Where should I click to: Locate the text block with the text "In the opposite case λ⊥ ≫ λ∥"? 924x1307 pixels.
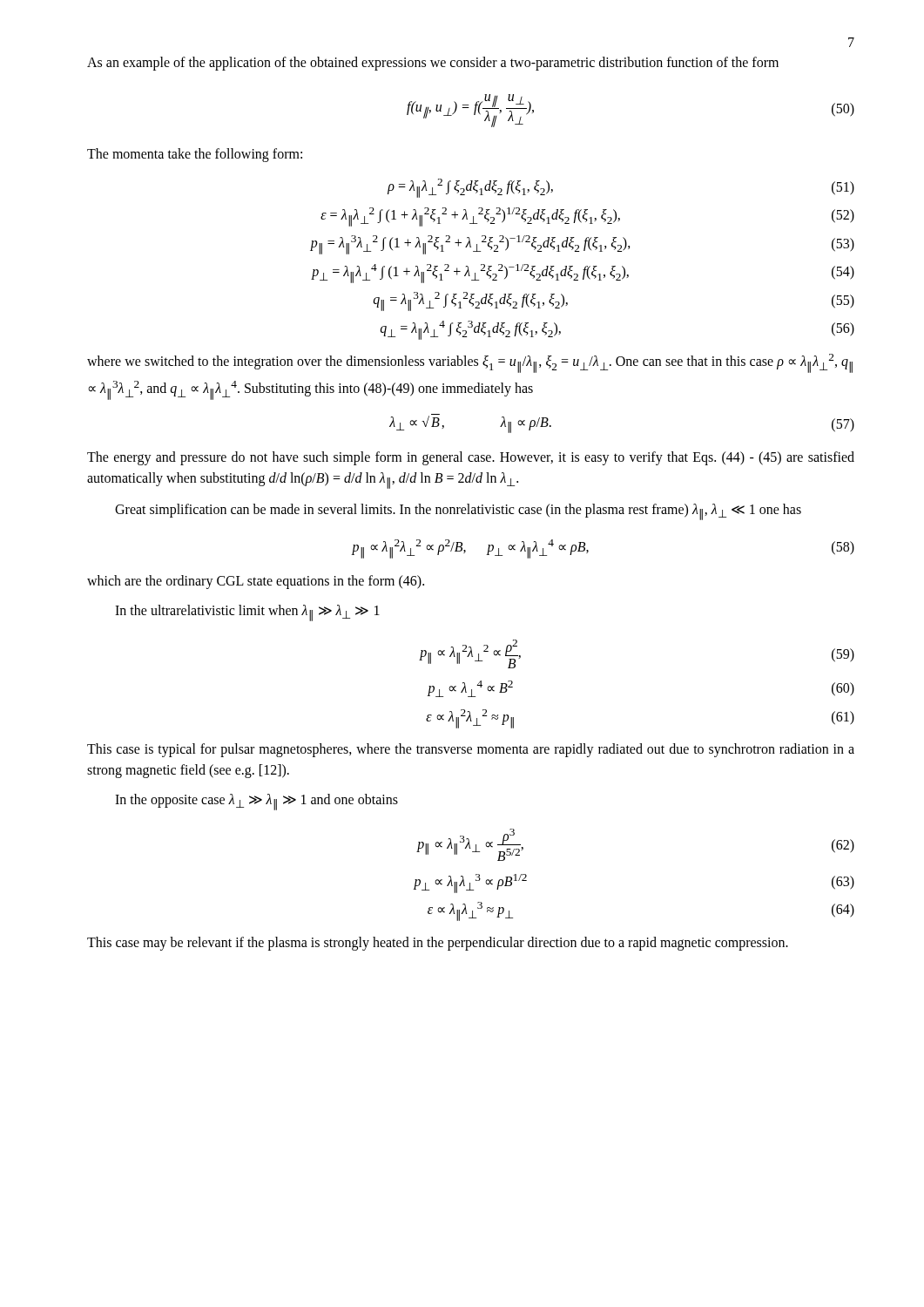pos(256,801)
